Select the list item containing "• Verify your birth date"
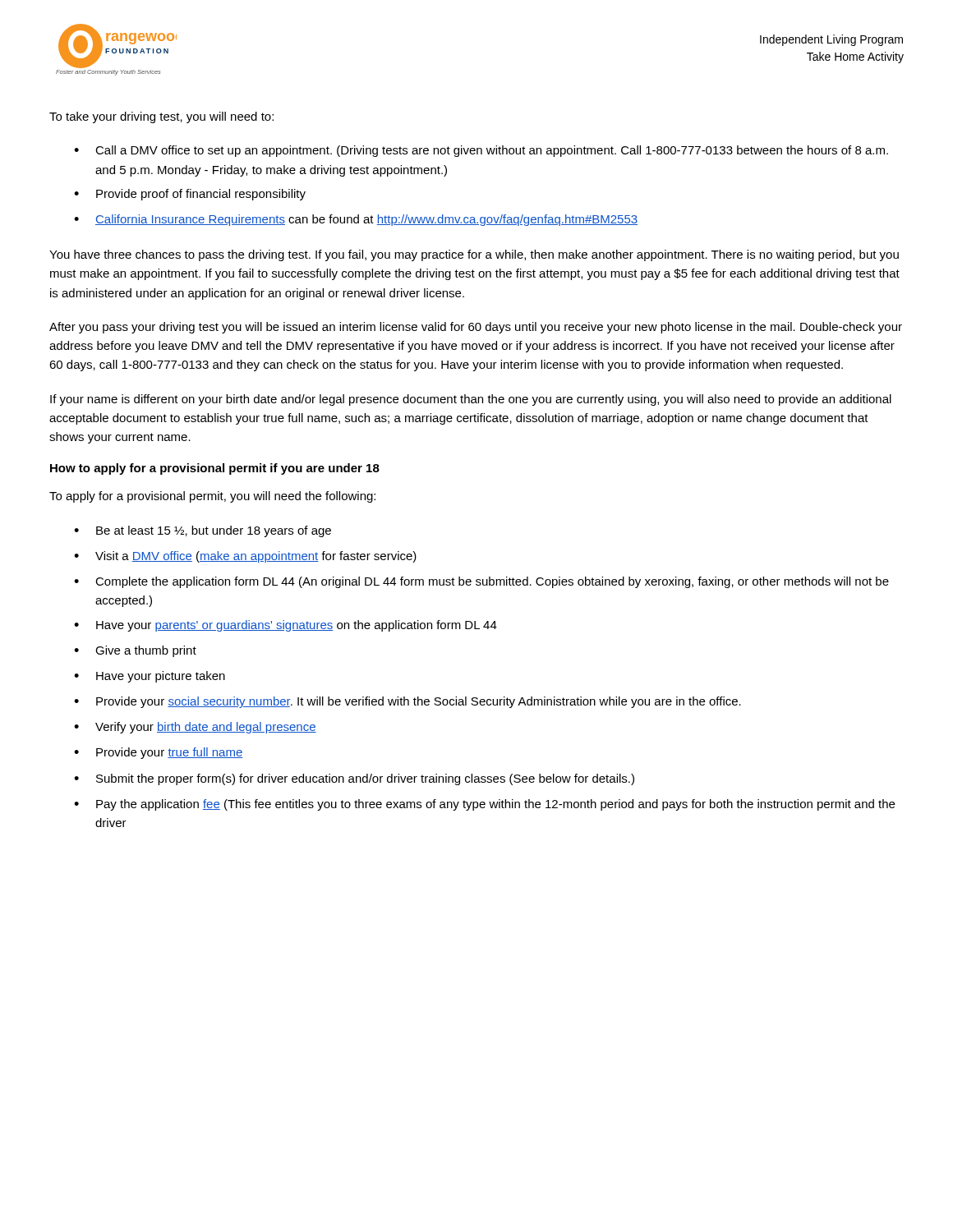 195,728
